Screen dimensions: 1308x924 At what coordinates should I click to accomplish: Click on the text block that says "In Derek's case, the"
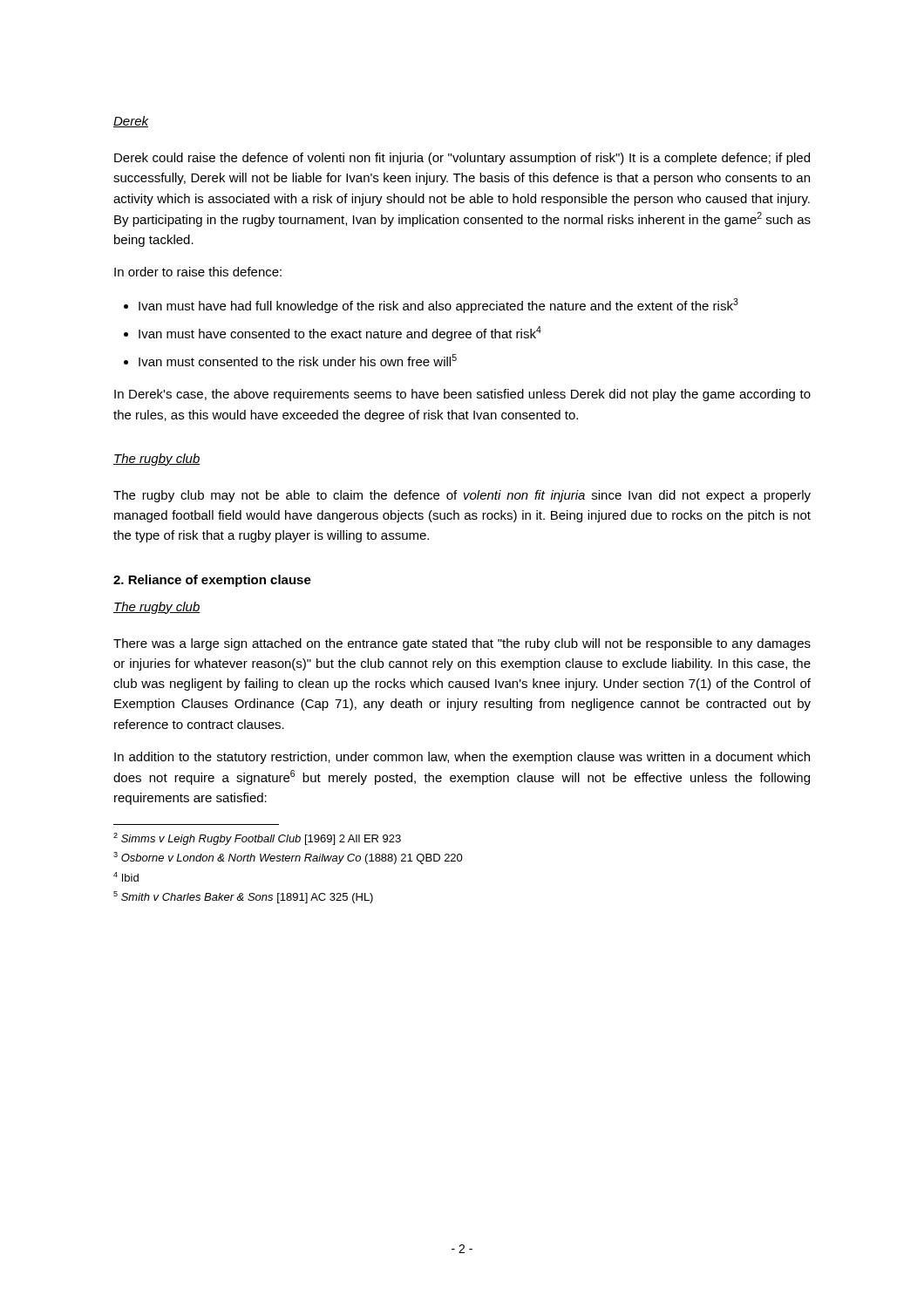pos(462,404)
